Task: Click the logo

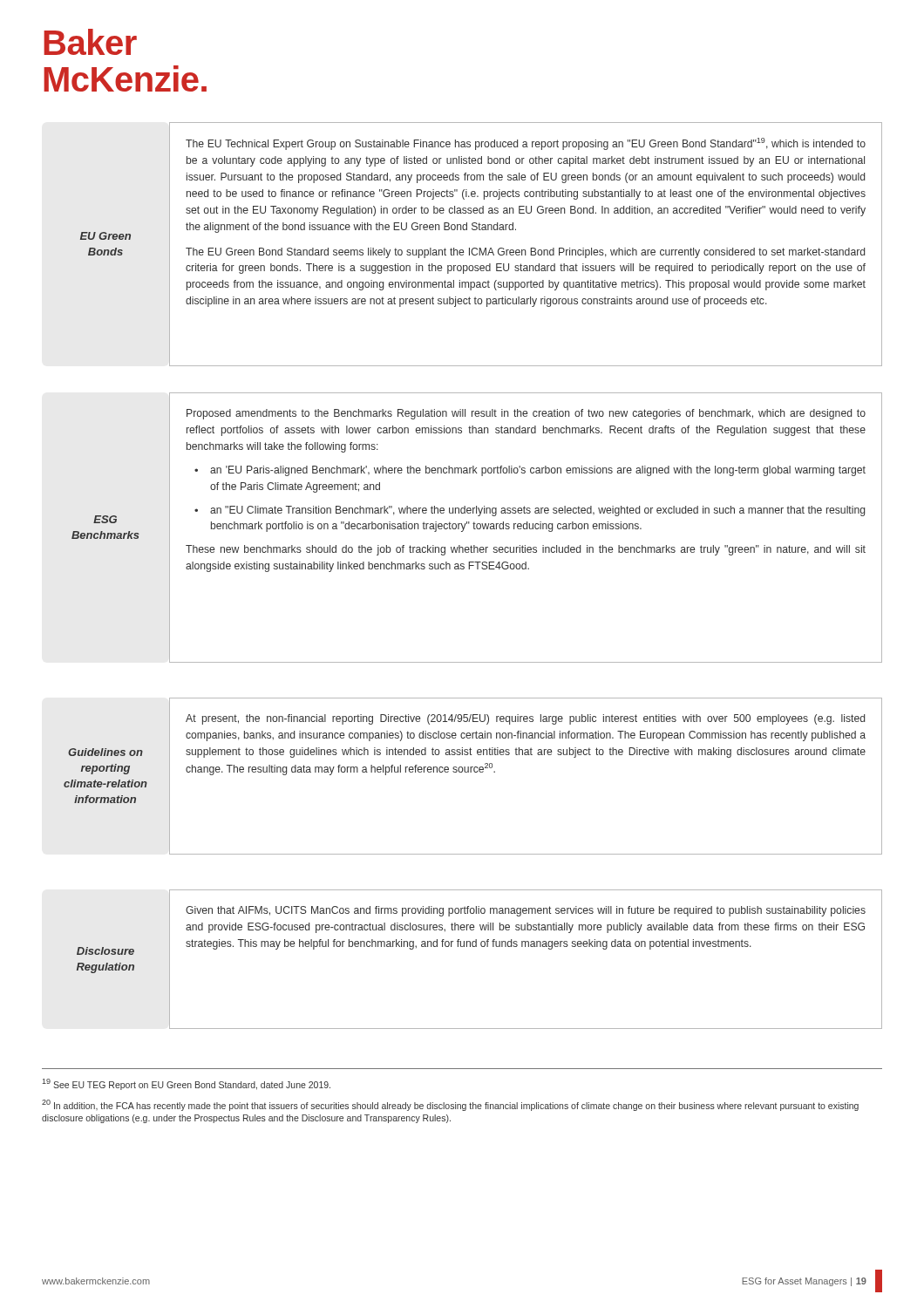Action: pos(125,61)
